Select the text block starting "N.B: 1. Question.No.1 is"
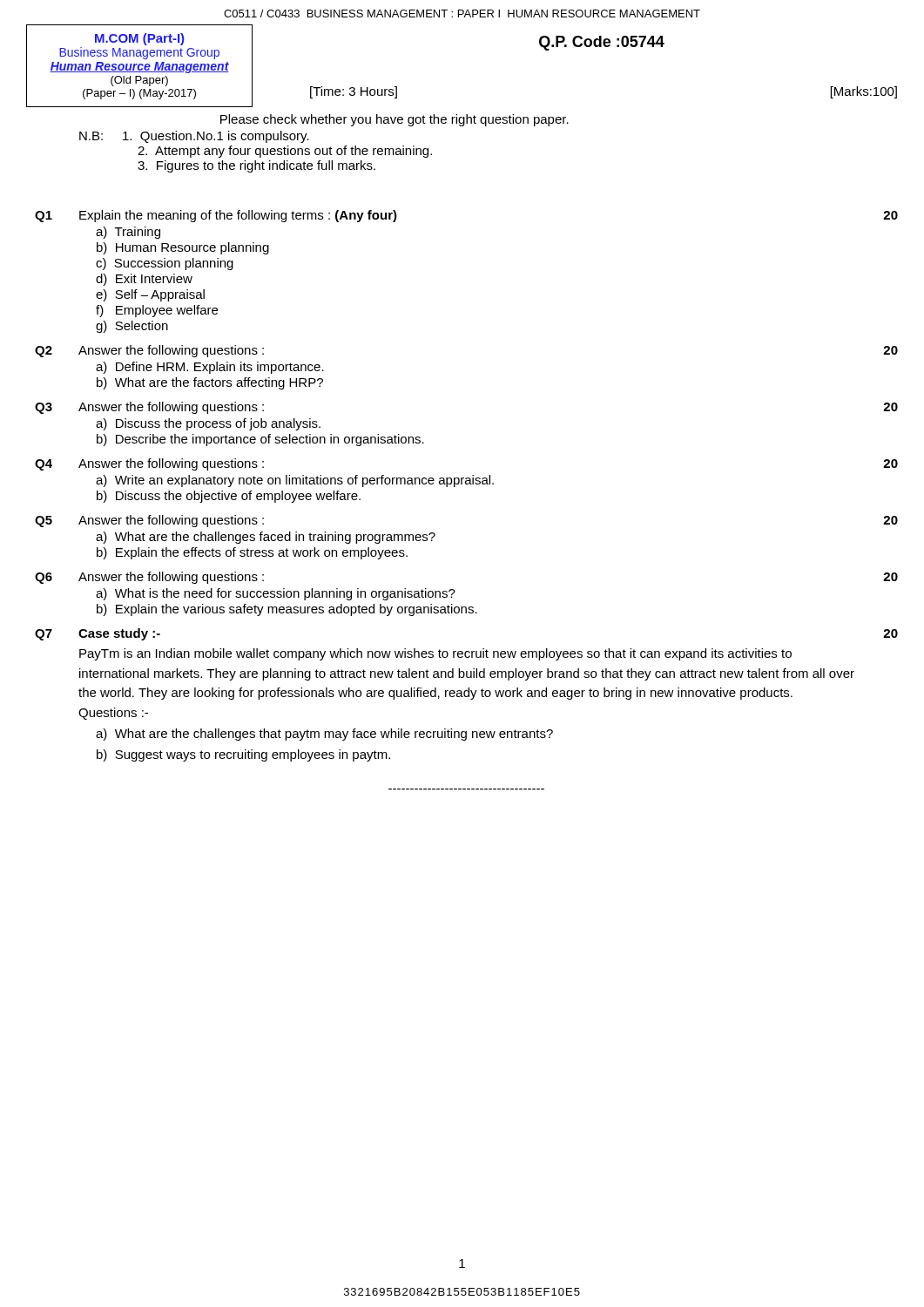Screen dimensions: 1307x924 pyautogui.click(x=194, y=135)
